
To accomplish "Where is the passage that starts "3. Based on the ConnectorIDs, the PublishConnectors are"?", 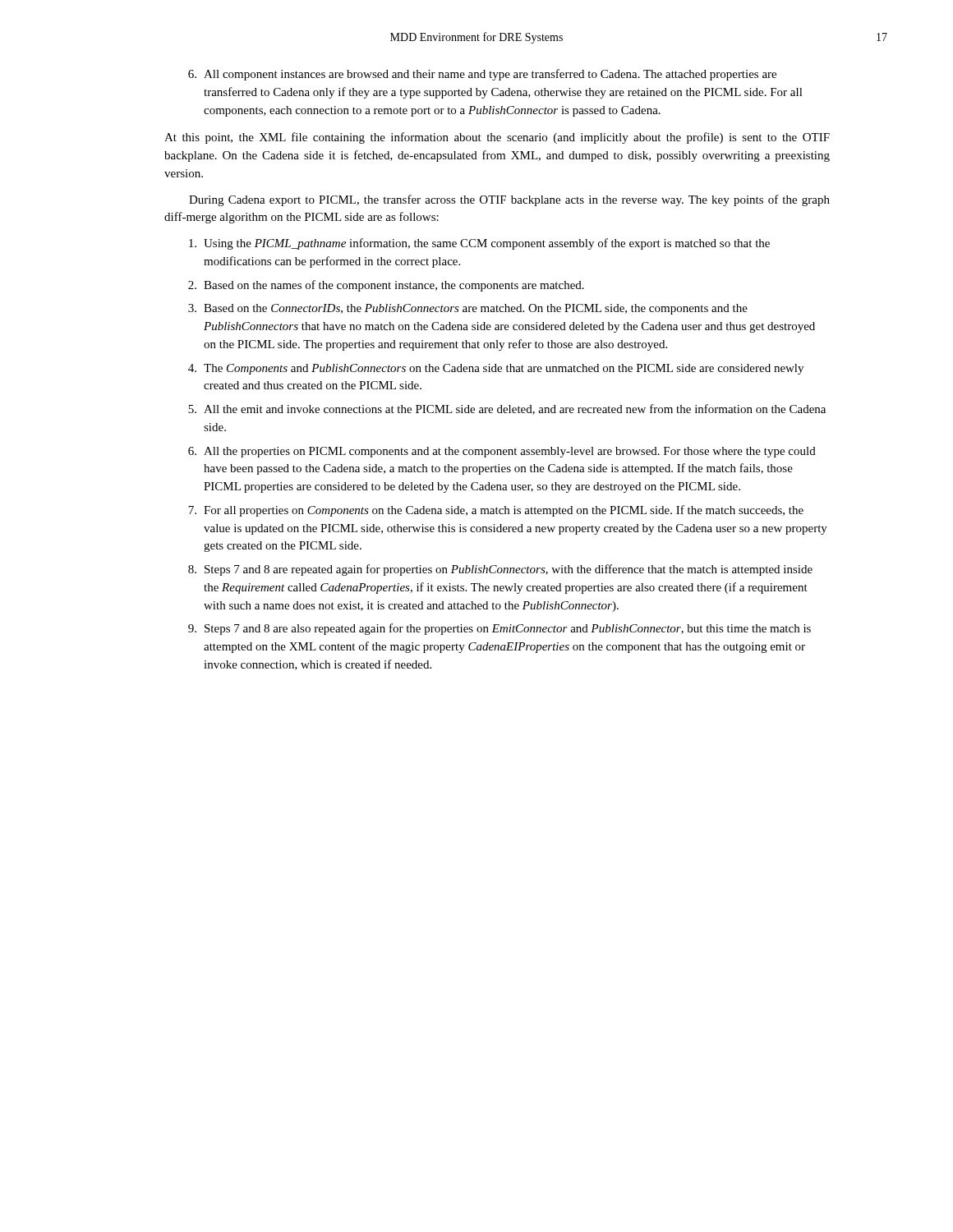I will tap(497, 327).
